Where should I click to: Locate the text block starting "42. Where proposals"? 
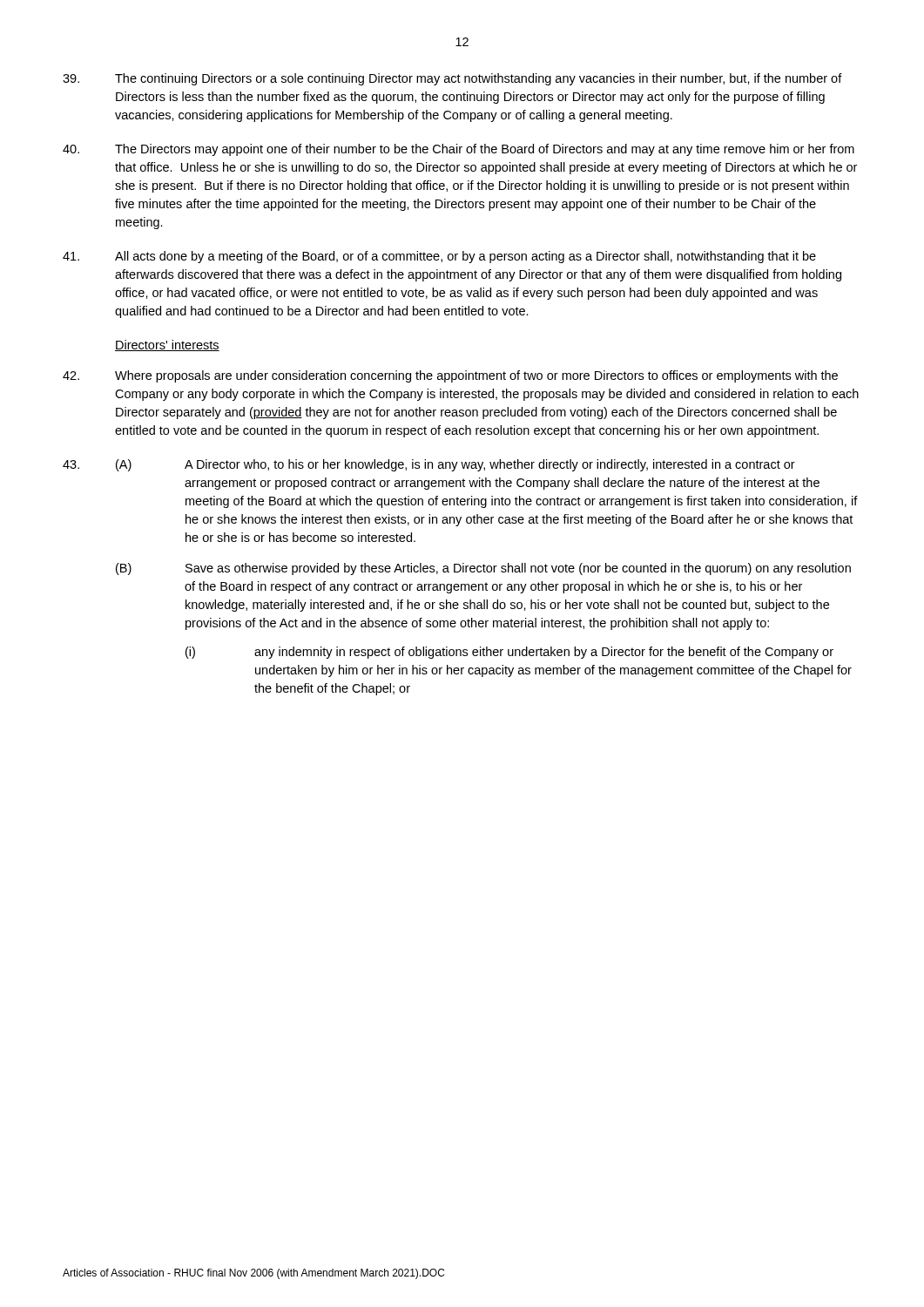point(462,404)
